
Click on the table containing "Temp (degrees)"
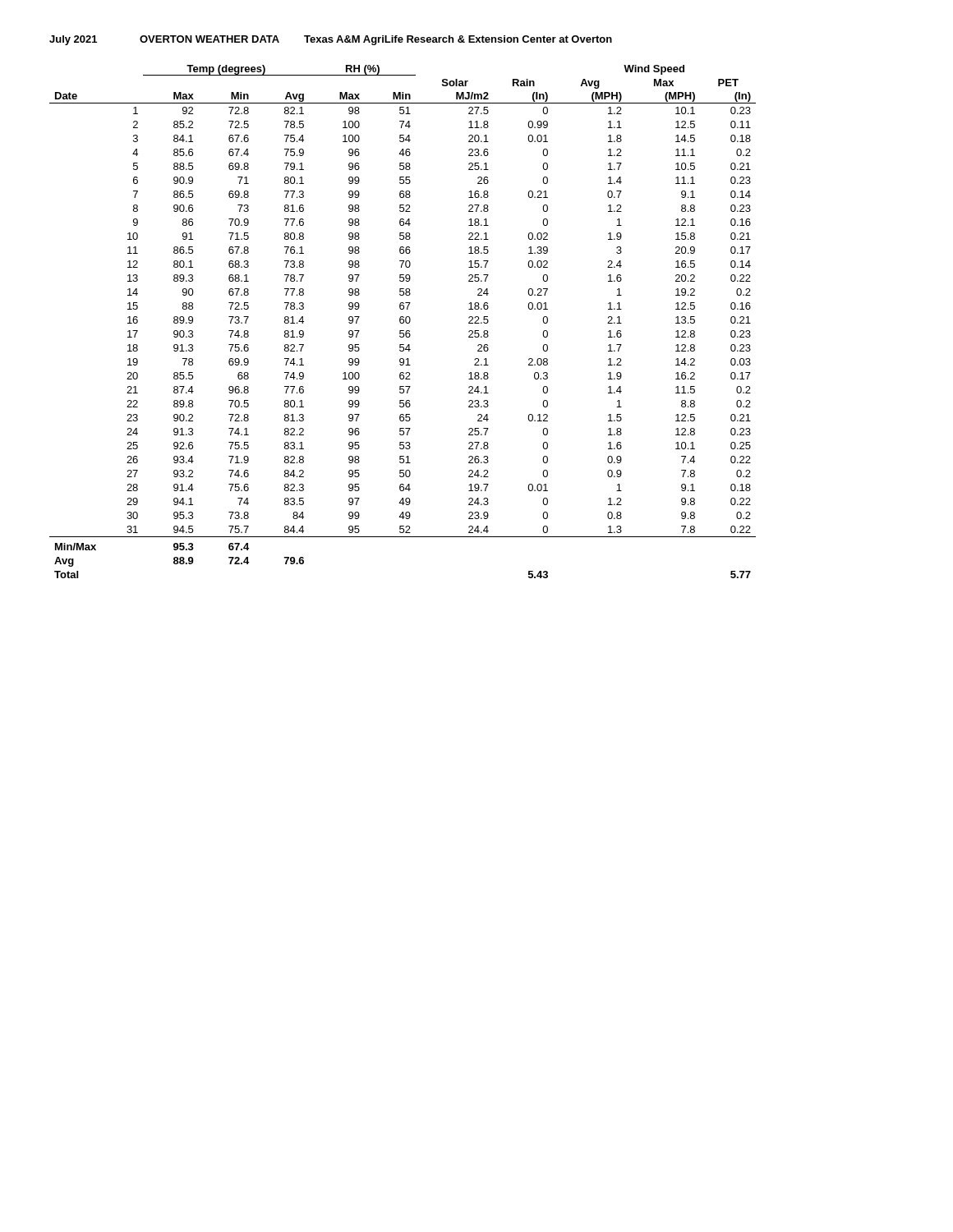pos(476,321)
